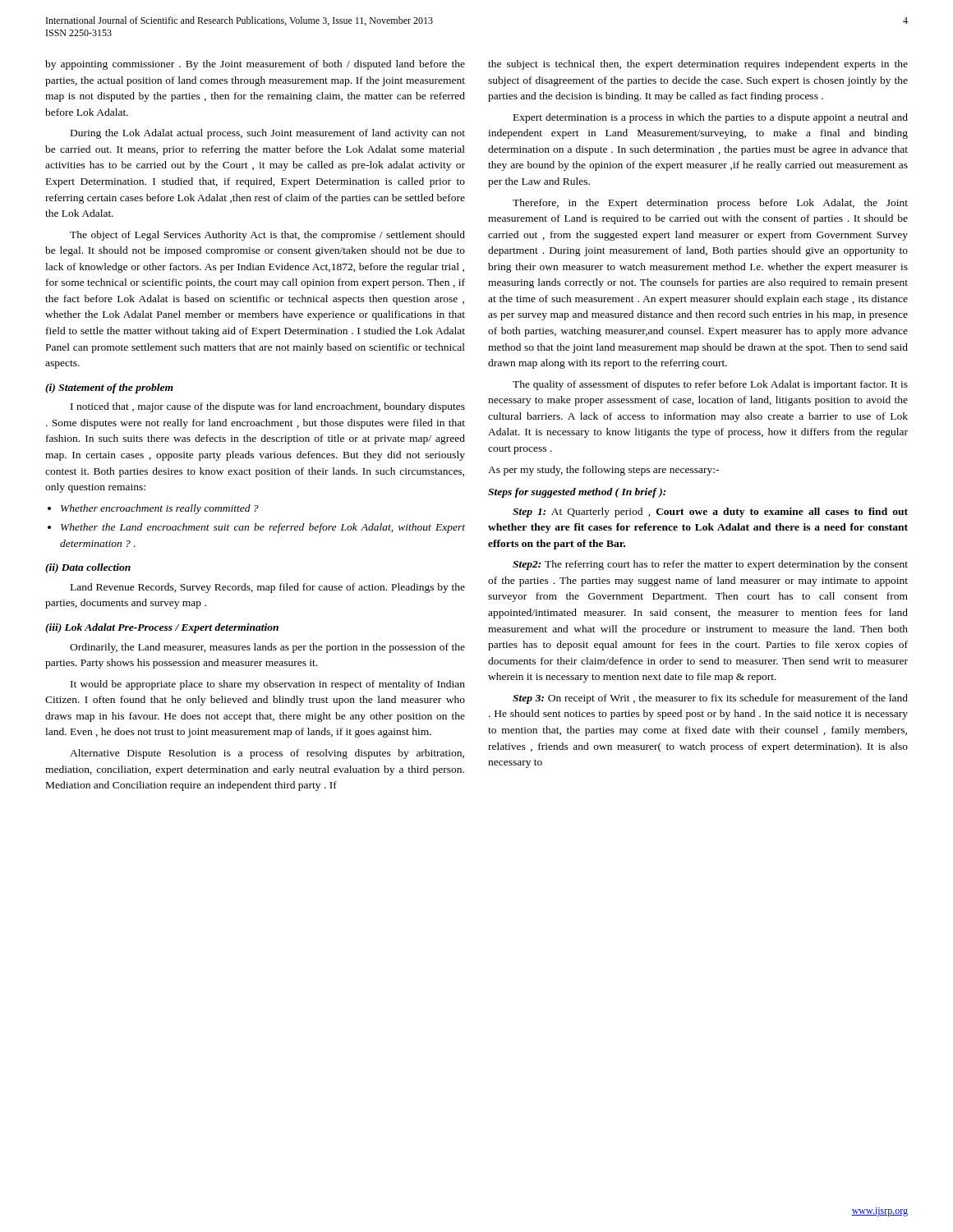The height and width of the screenshot is (1232, 953).
Task: Locate the text block with the text "by appointing commissioner . By"
Action: click(x=255, y=88)
